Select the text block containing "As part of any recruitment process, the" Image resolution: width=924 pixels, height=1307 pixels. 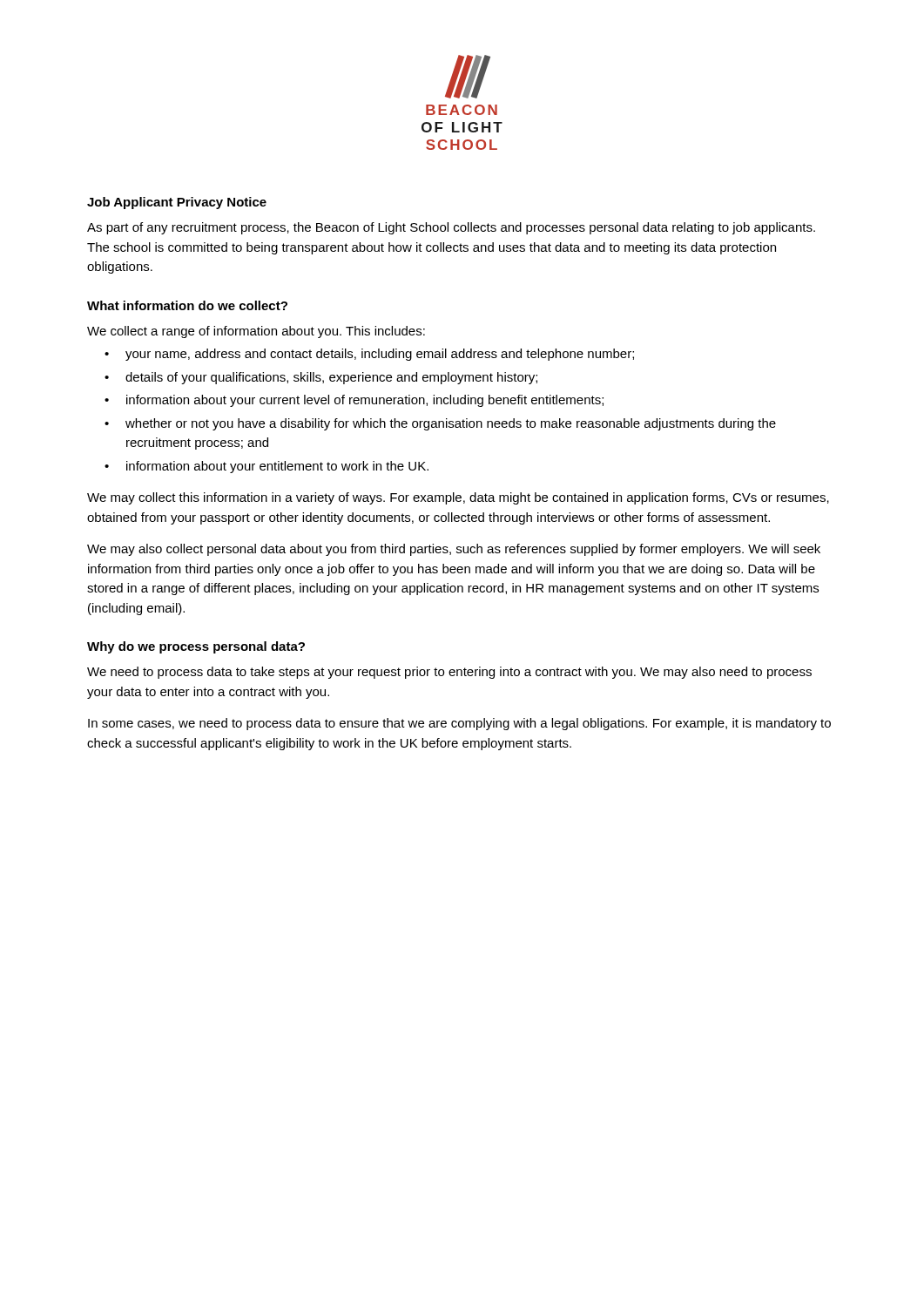452,247
